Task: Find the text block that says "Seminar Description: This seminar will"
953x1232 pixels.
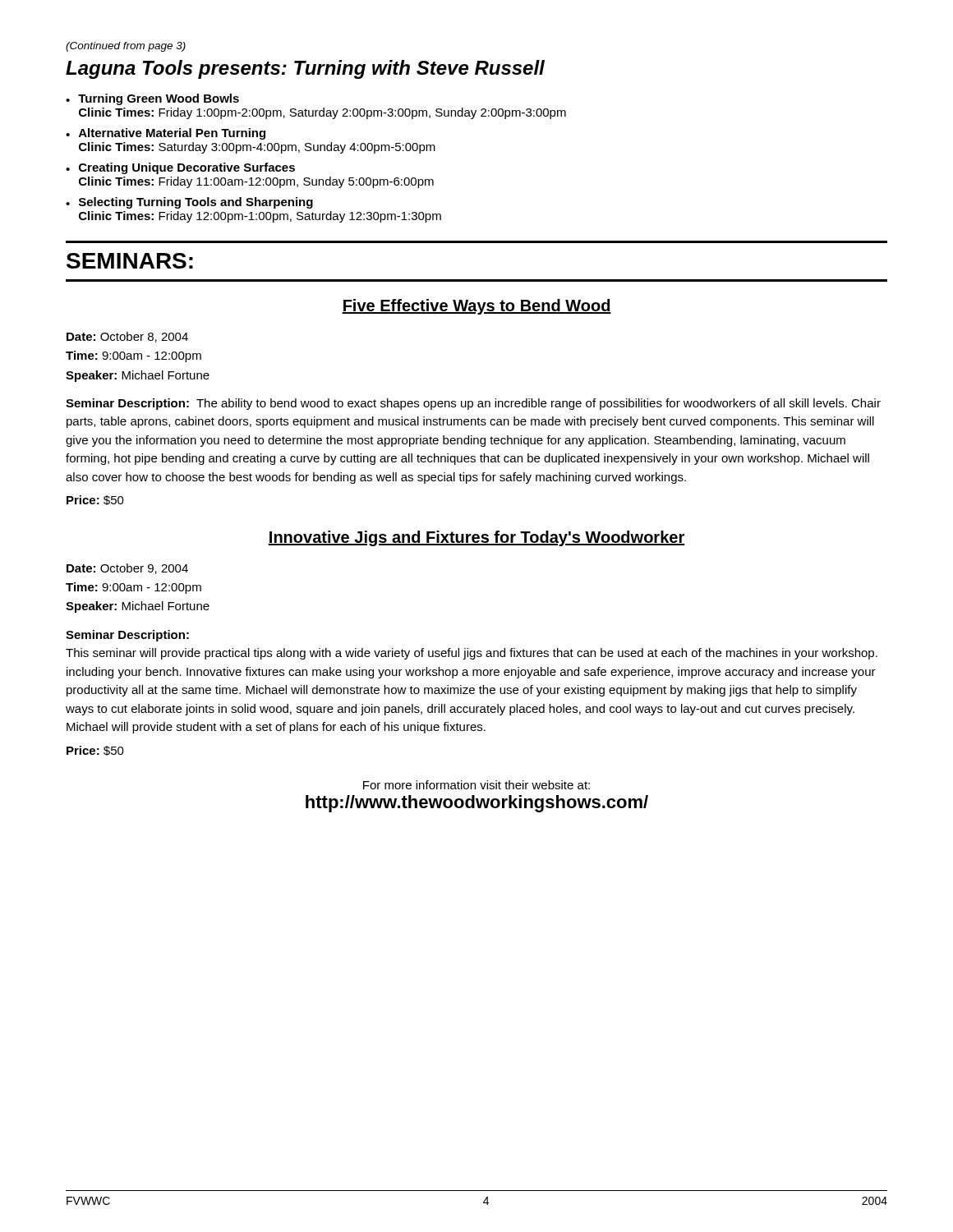Action: [x=472, y=680]
